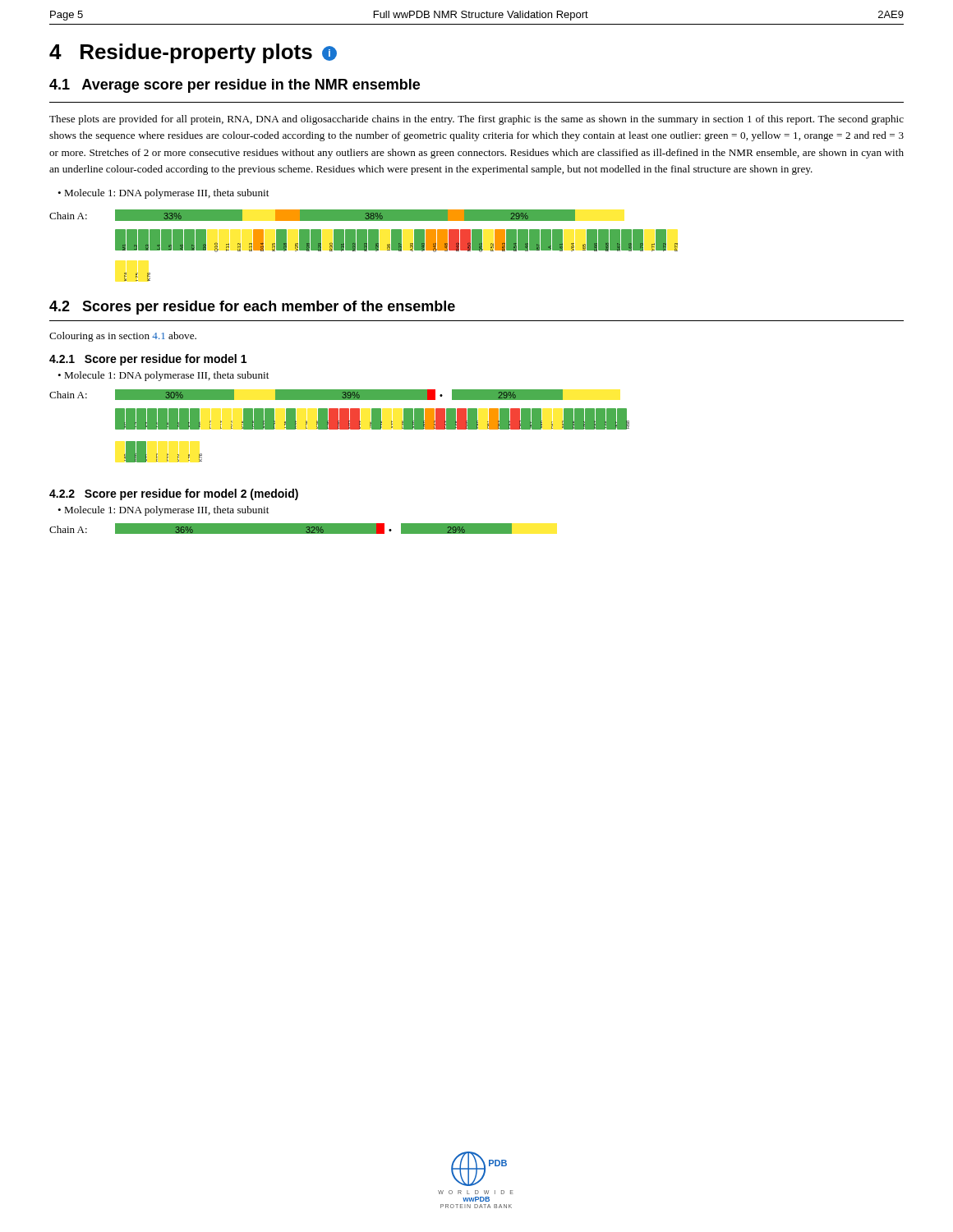Find the section header on this page that starts "4.2.2 Score per residue for"
This screenshot has width=953, height=1232.
[174, 494]
